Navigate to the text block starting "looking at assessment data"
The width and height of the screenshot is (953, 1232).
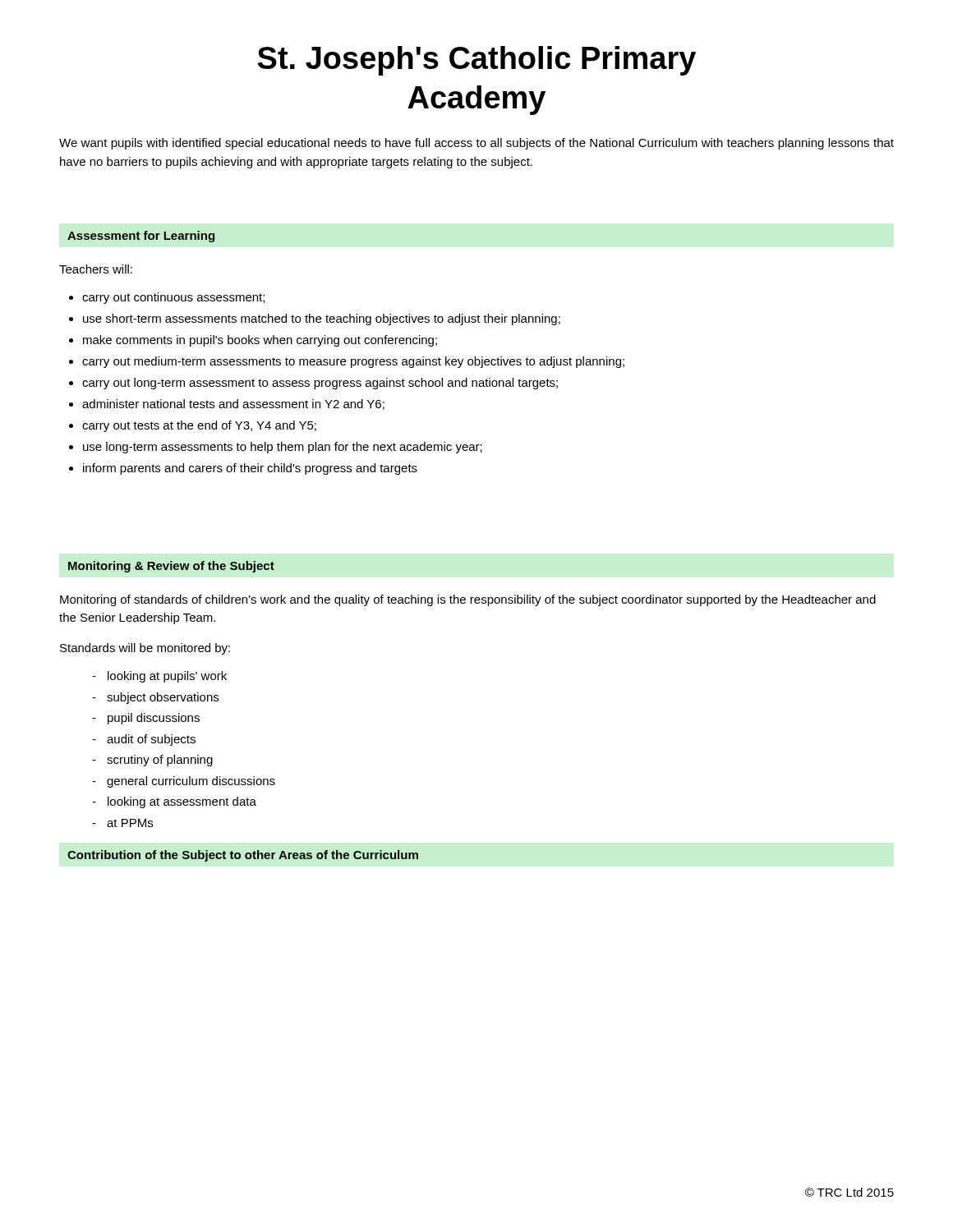click(x=181, y=801)
